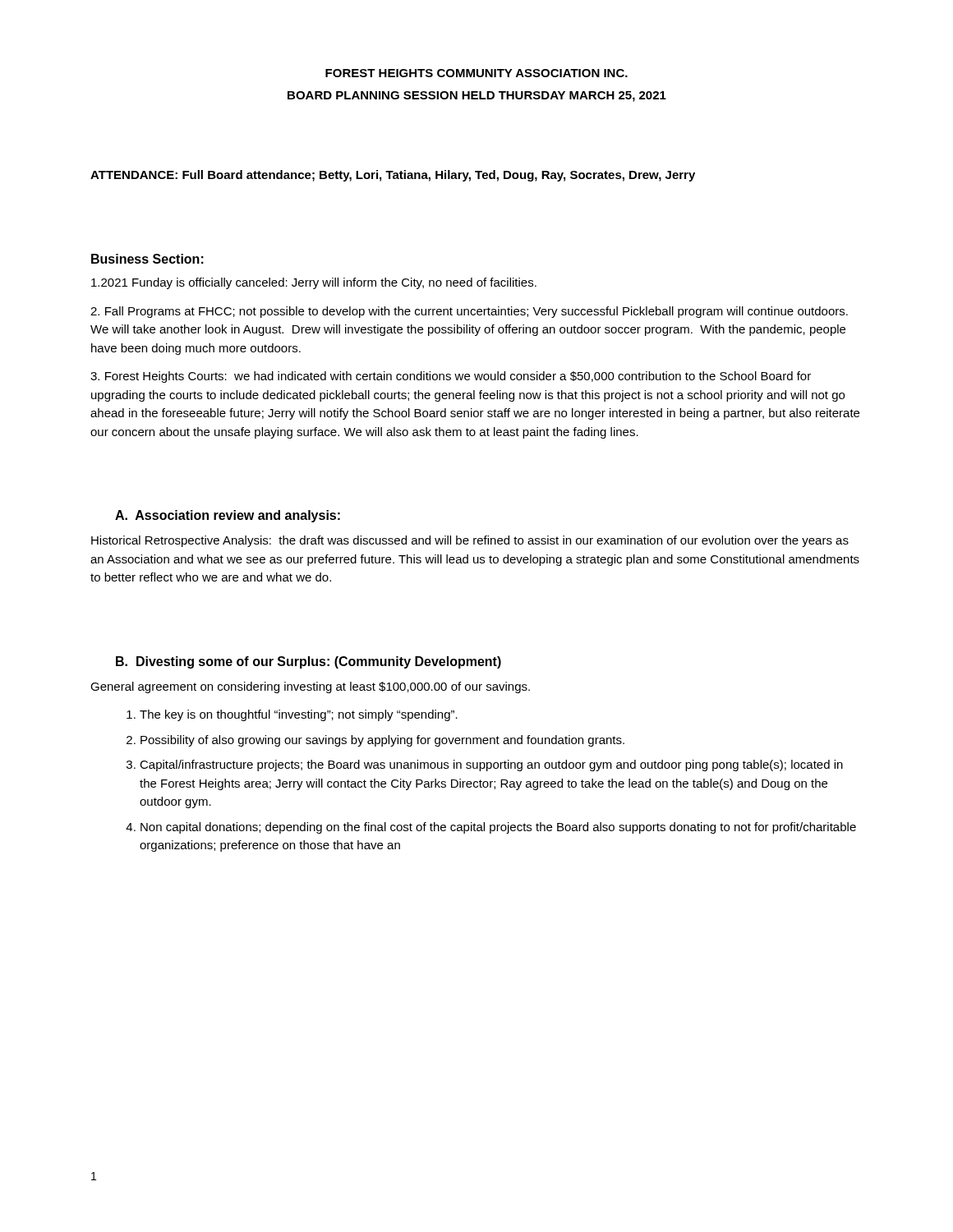Click on the list item that says "The key is on thoughtful"
Viewport: 953px width, 1232px height.
click(x=299, y=714)
